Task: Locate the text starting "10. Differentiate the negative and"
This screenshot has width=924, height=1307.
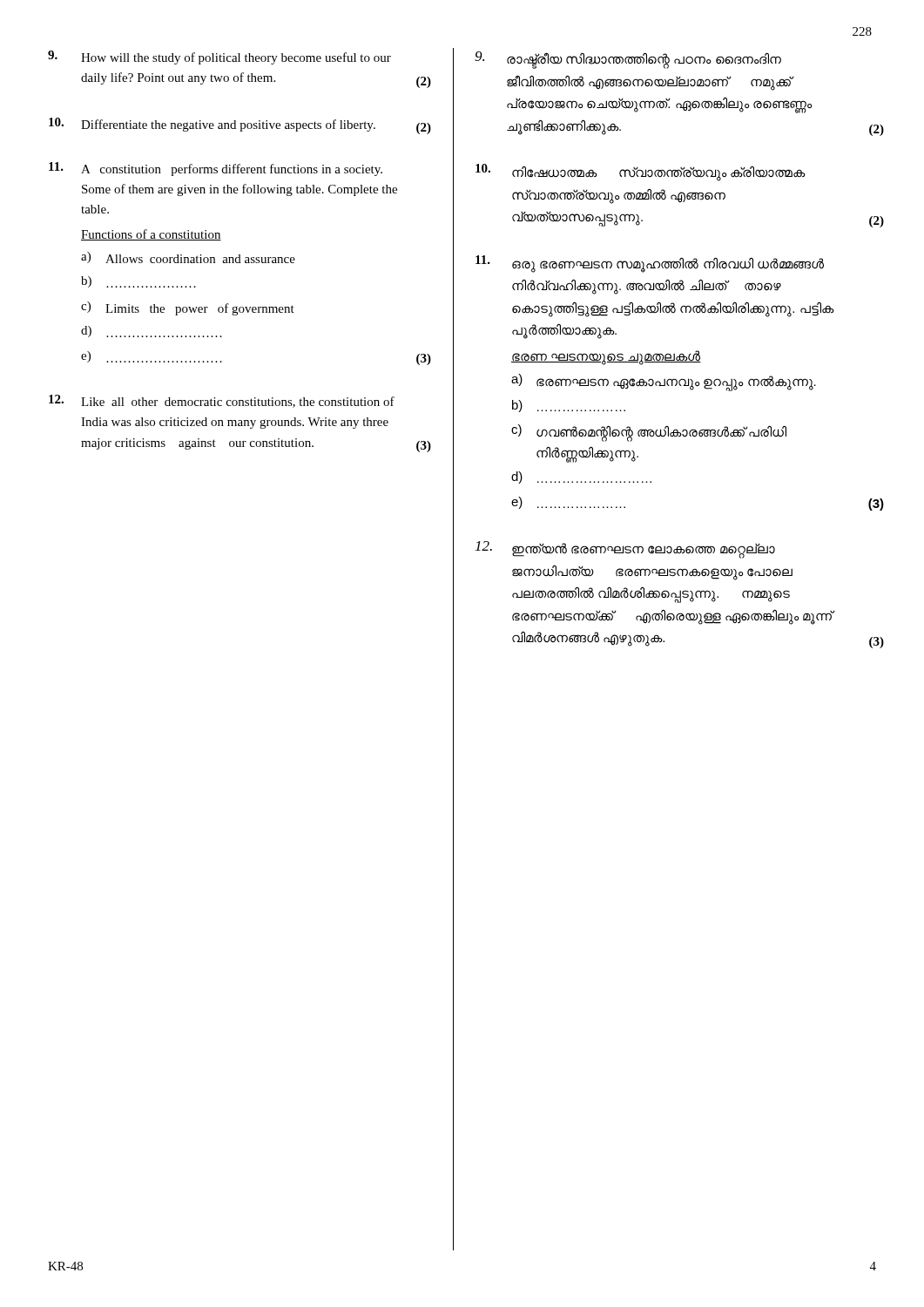Action: [x=239, y=125]
